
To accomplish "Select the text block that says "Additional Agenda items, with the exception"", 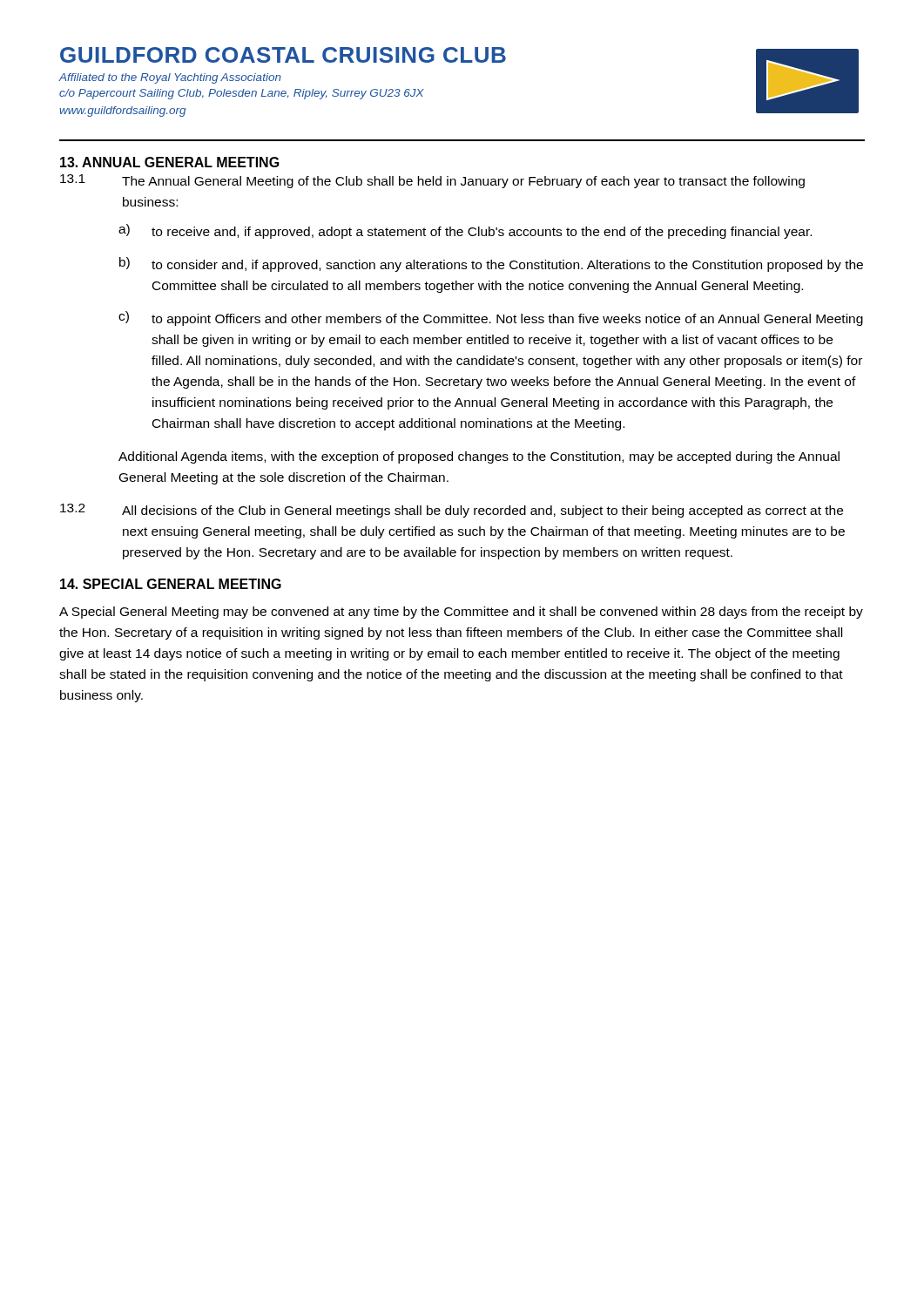I will (x=479, y=467).
